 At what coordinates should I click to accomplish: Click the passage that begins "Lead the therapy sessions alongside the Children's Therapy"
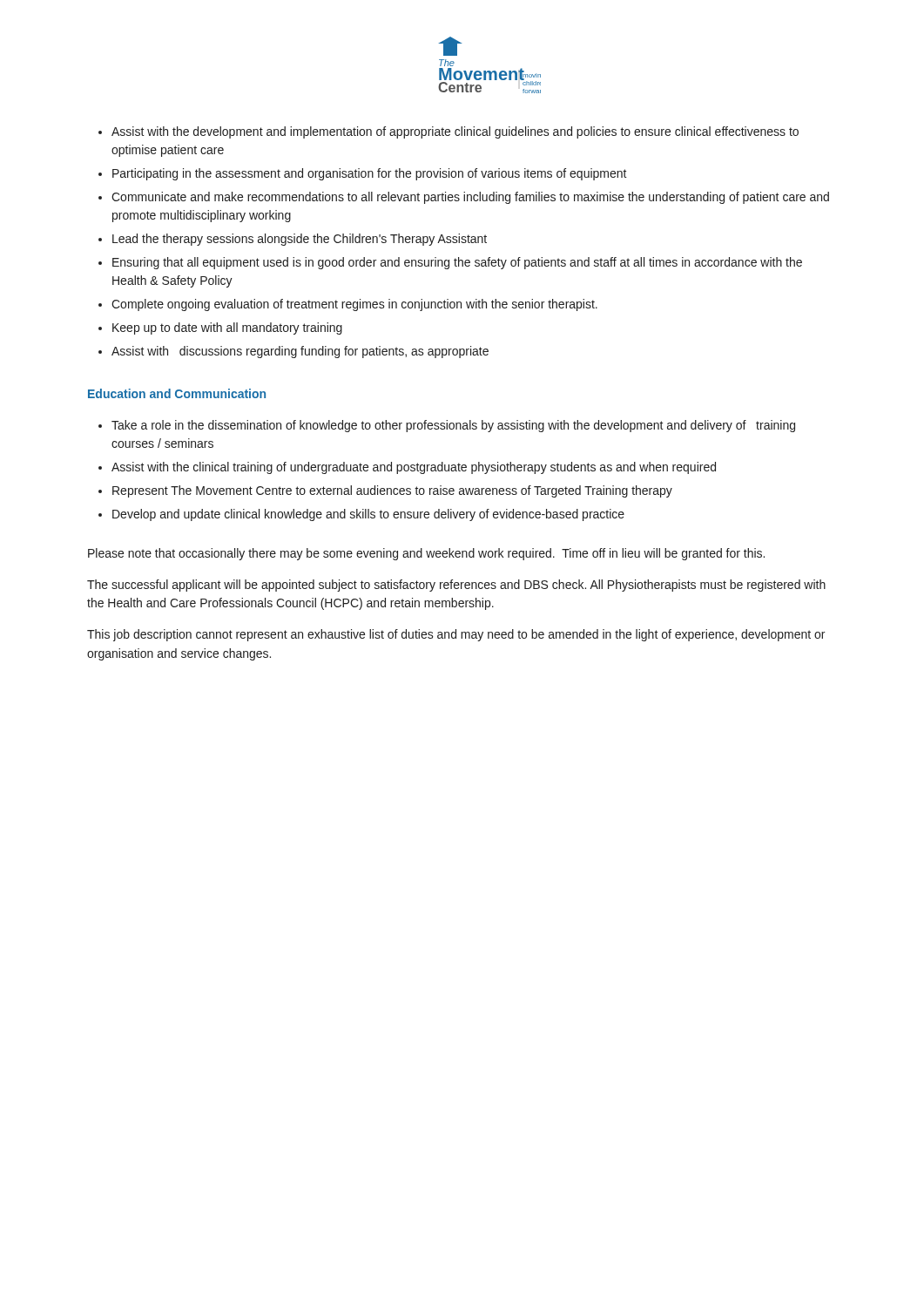(x=299, y=239)
